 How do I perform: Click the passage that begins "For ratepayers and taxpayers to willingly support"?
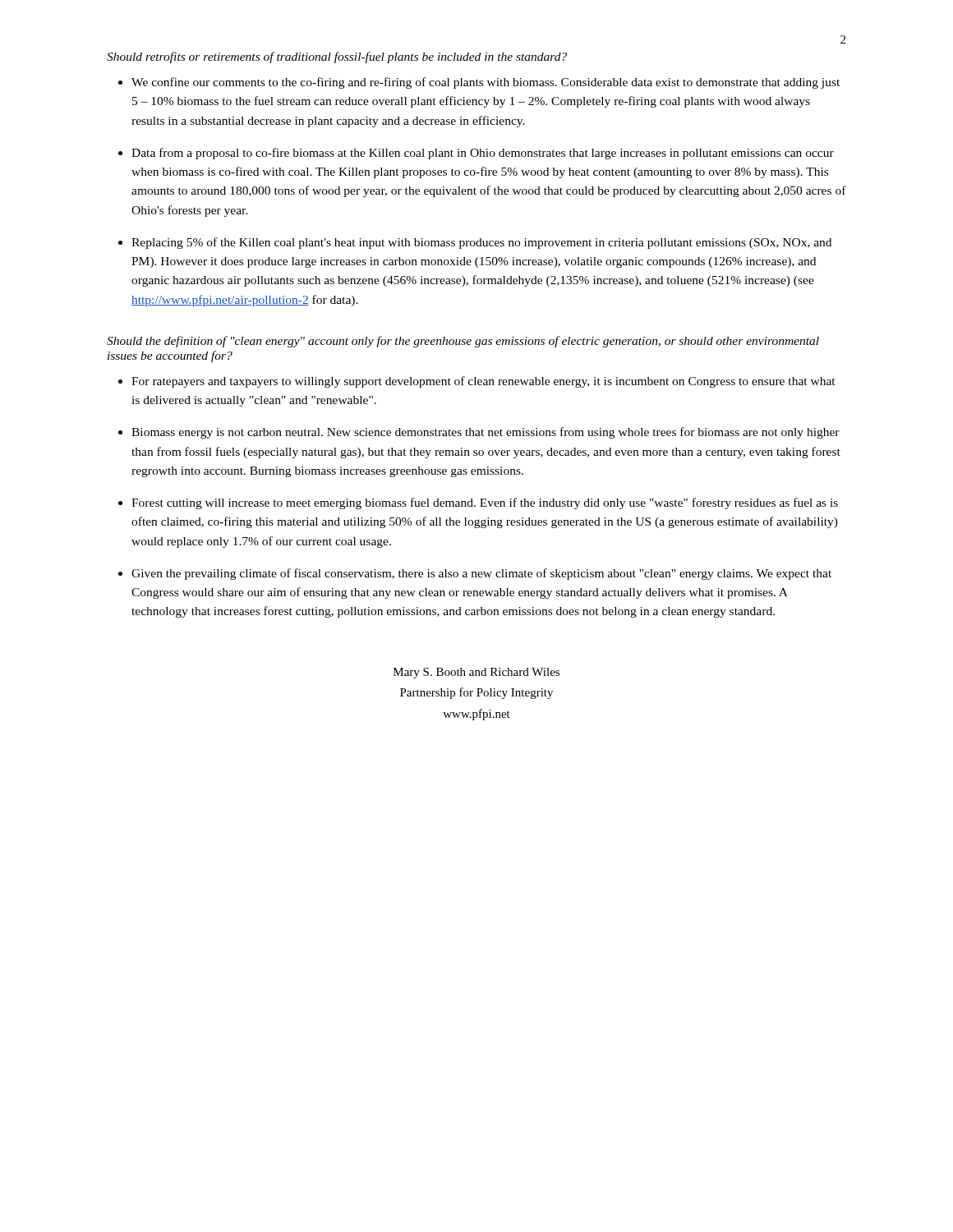[x=483, y=390]
